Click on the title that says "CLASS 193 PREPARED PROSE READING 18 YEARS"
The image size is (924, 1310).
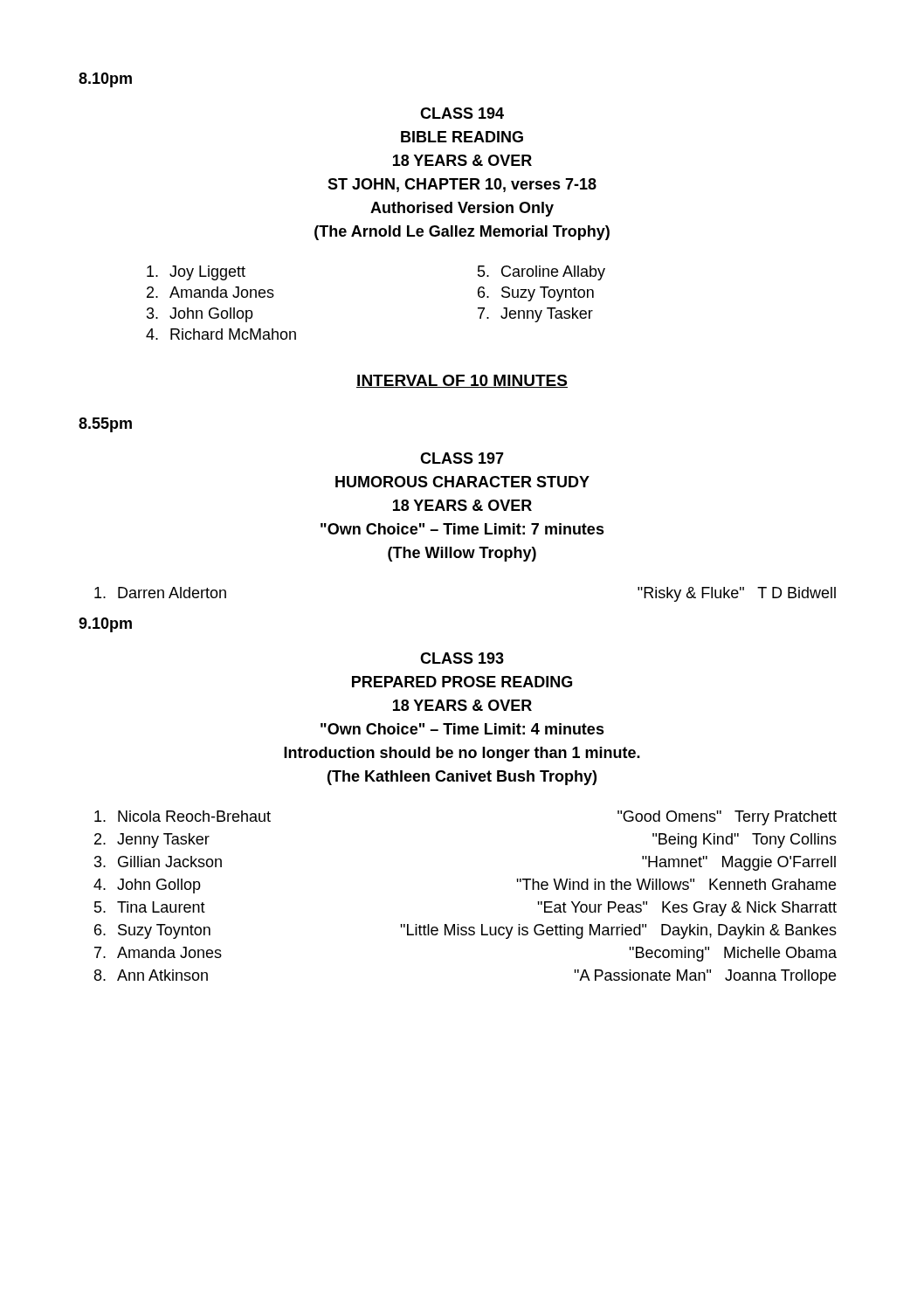coord(462,718)
